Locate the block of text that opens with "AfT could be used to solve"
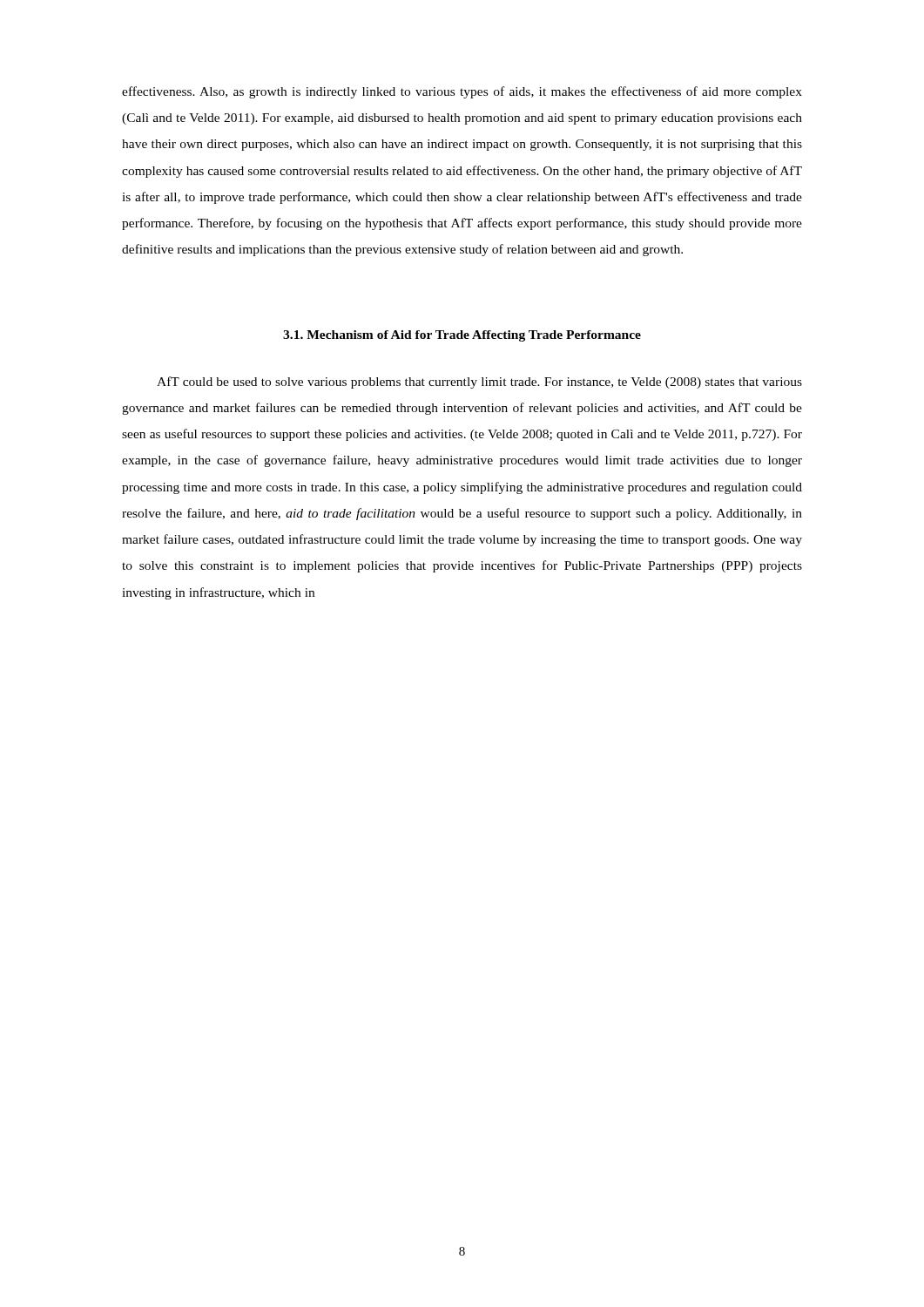Image resolution: width=924 pixels, height=1307 pixels. tap(462, 486)
